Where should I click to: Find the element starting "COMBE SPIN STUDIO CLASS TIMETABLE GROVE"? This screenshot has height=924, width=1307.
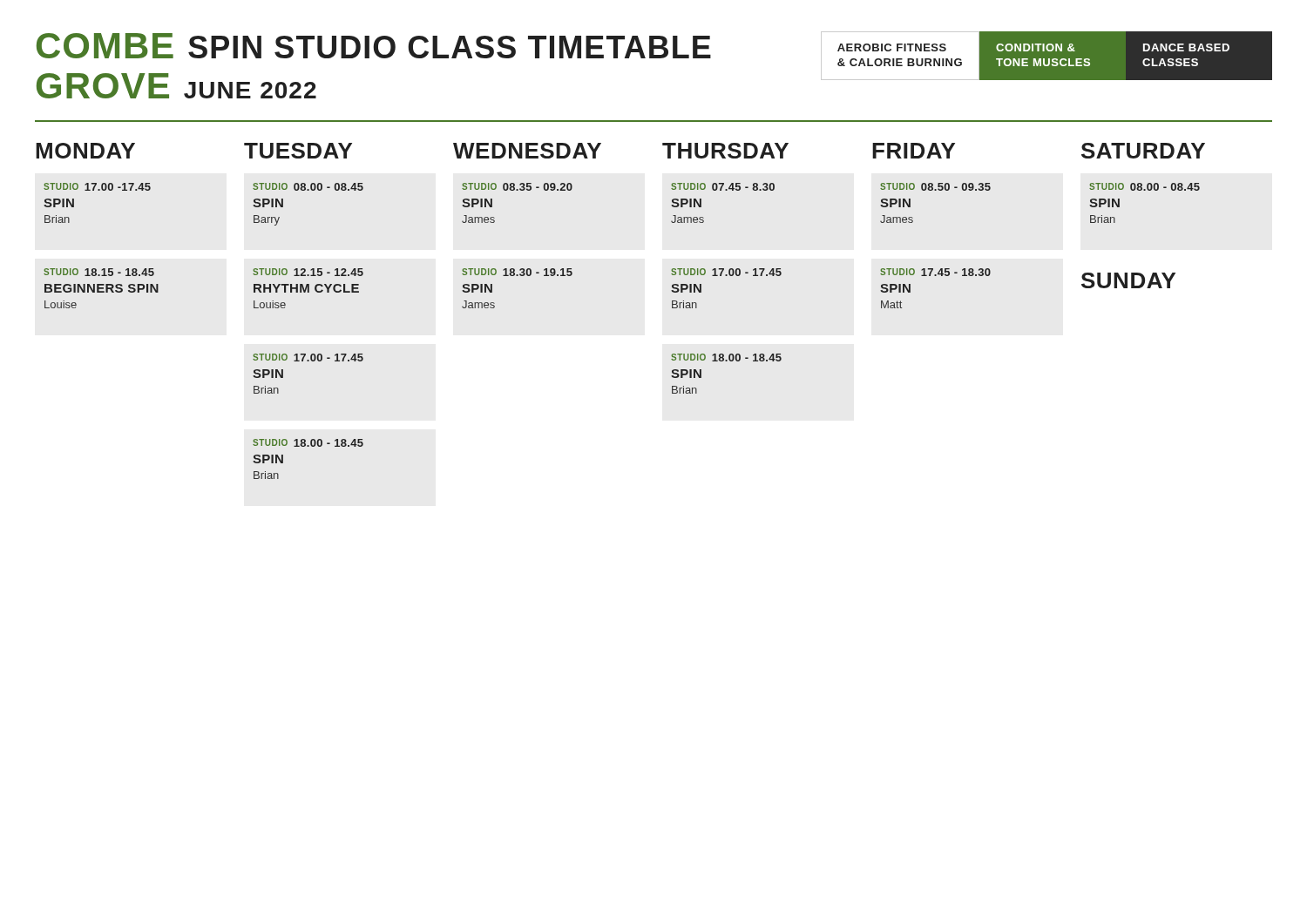pos(374,66)
